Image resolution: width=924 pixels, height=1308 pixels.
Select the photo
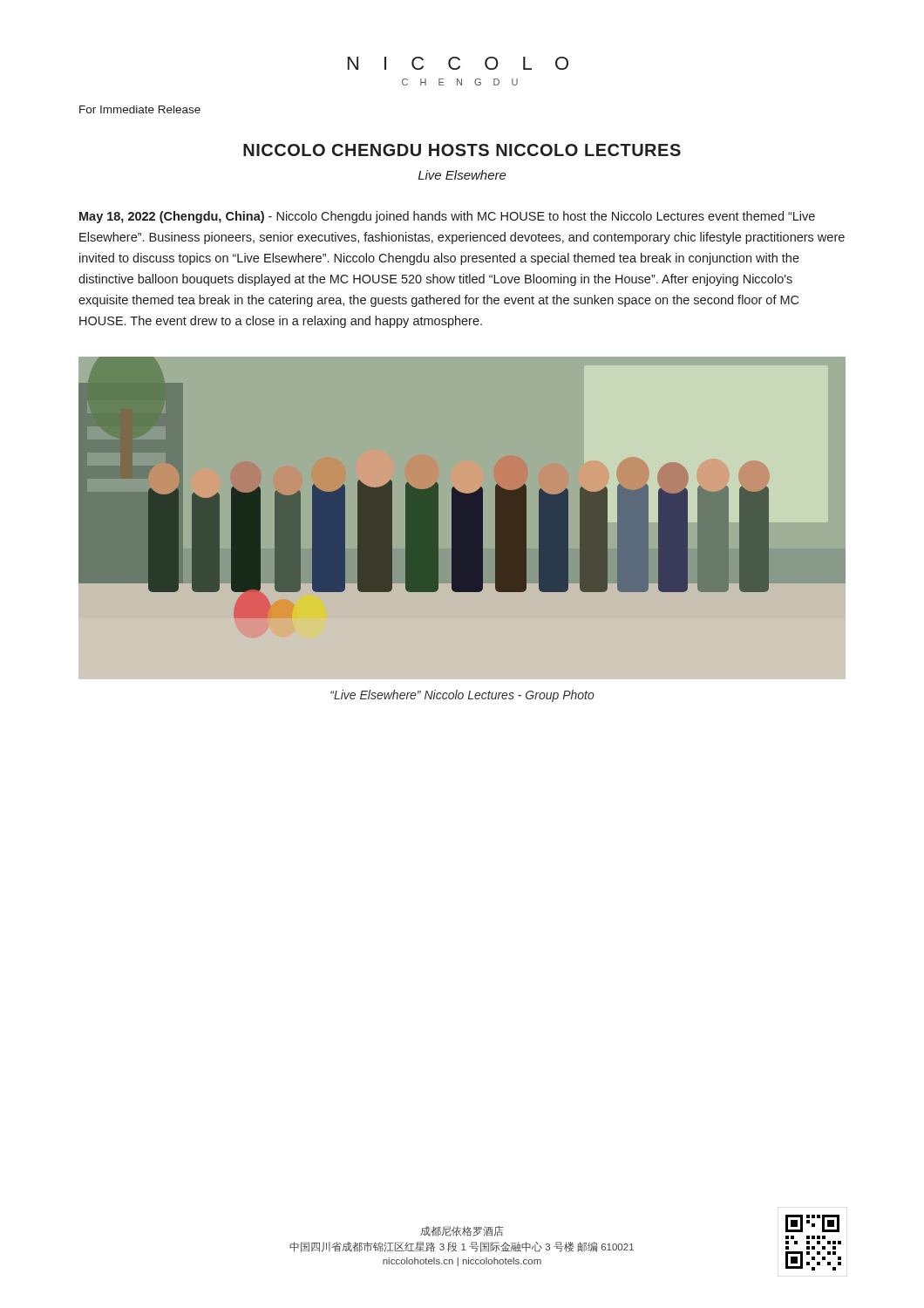coord(462,529)
